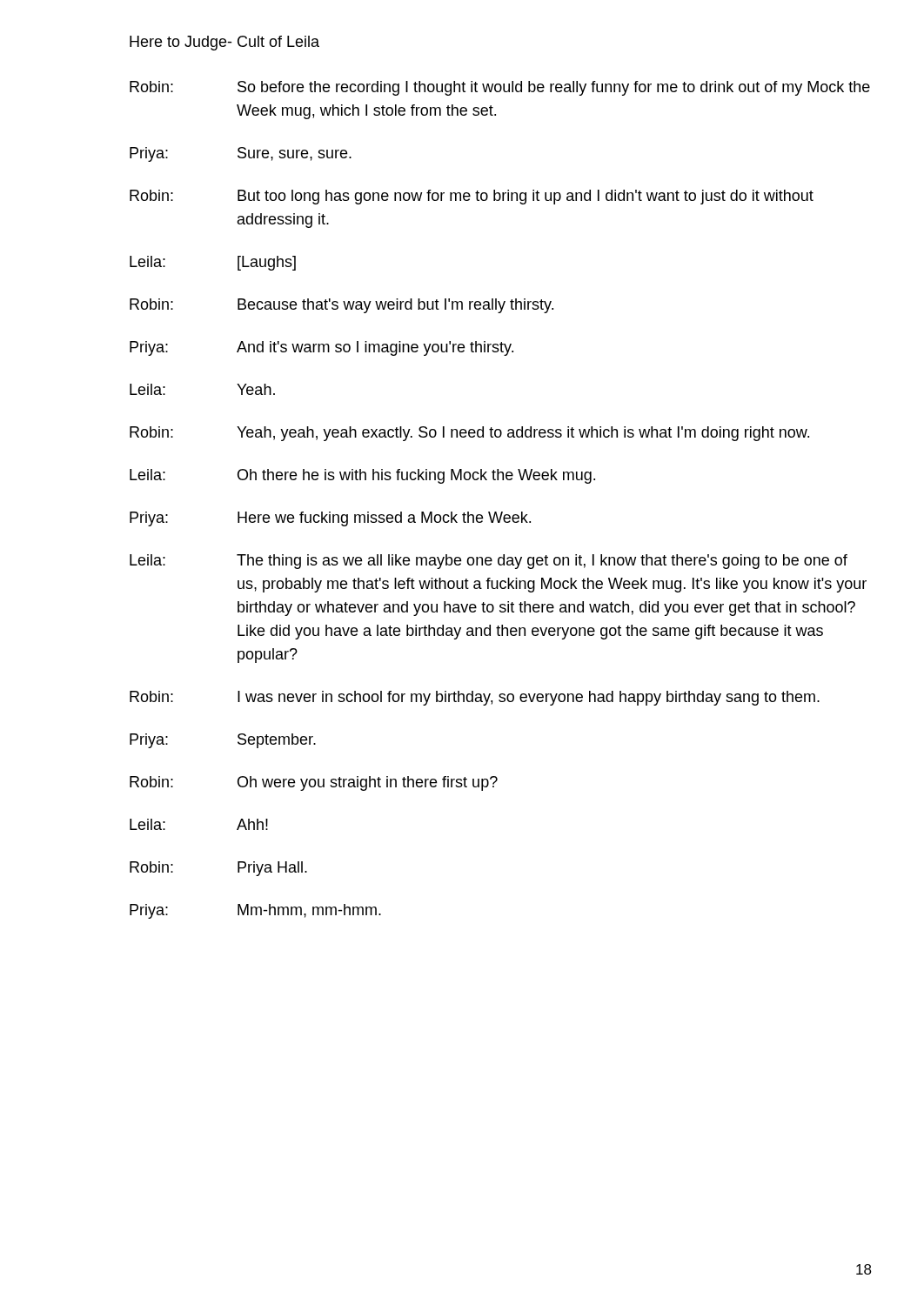Navigate to the element starting "Robin: Yeah, yeah, yeah exactly. So"

(500, 433)
